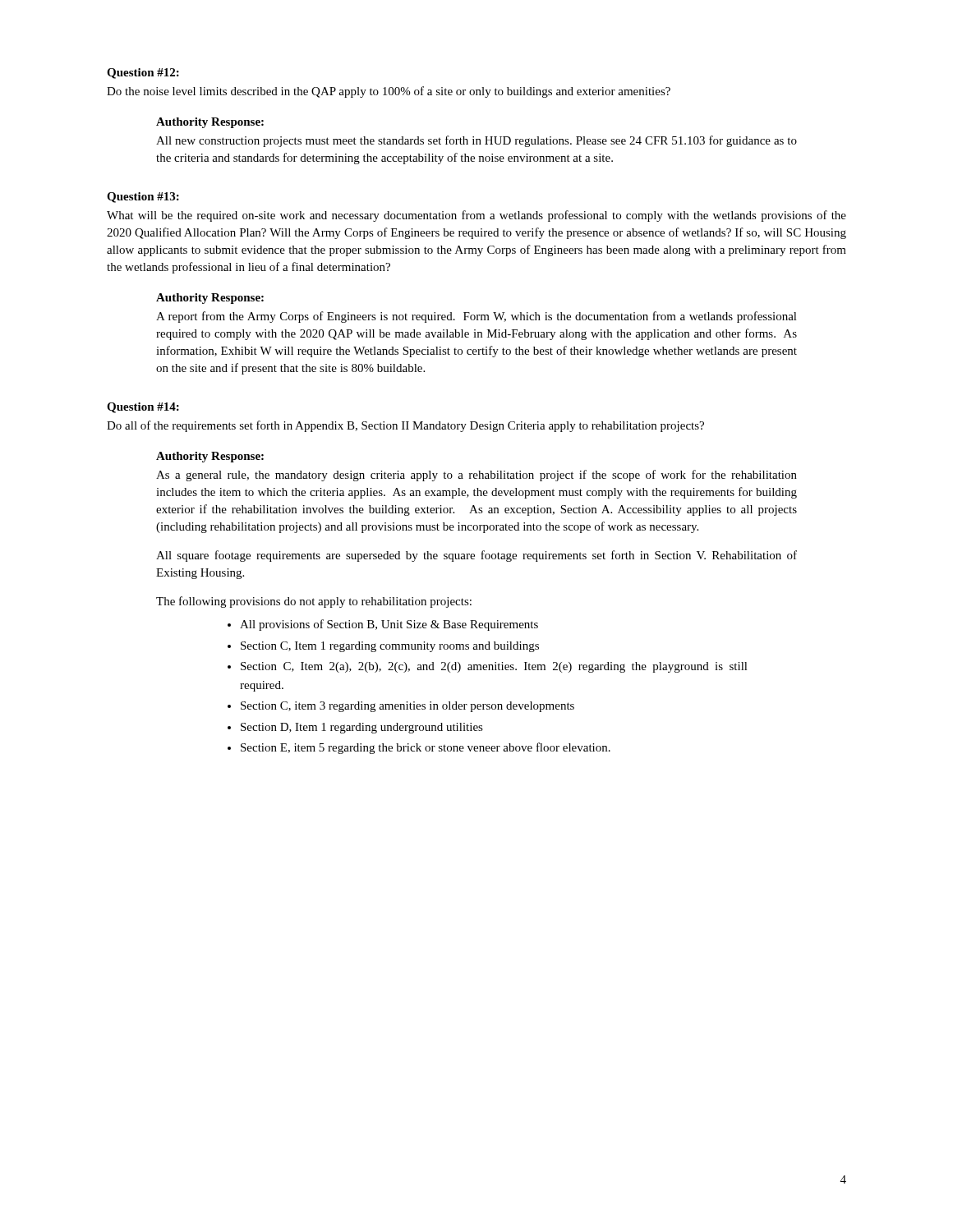Point to the region starting "Section D, Item"
Image resolution: width=953 pixels, height=1232 pixels.
pyautogui.click(x=361, y=726)
